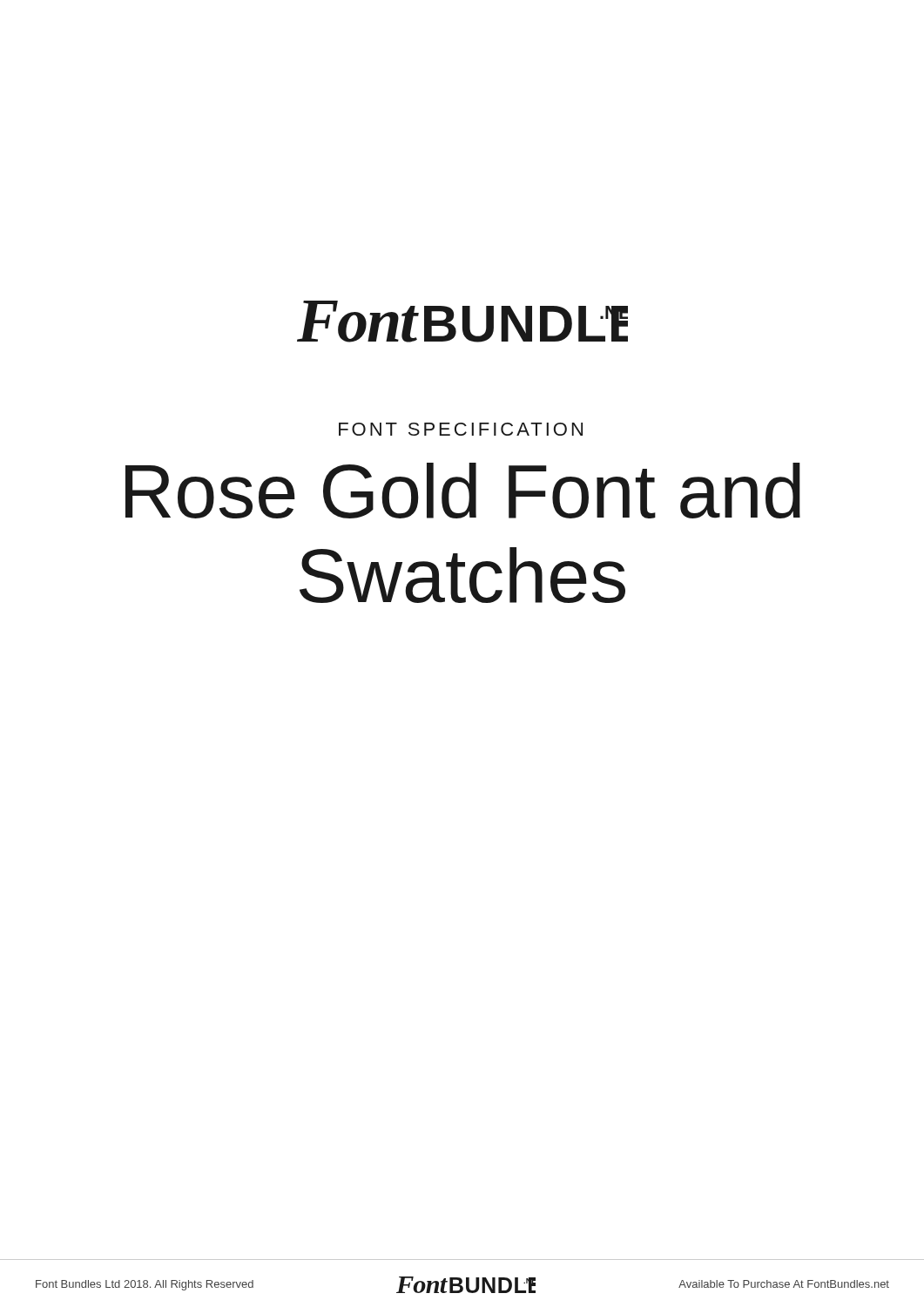The width and height of the screenshot is (924, 1307).
Task: Locate the title containing "FONT SPECIFICATION Rose Gold Font andSwatches"
Action: (x=462, y=518)
